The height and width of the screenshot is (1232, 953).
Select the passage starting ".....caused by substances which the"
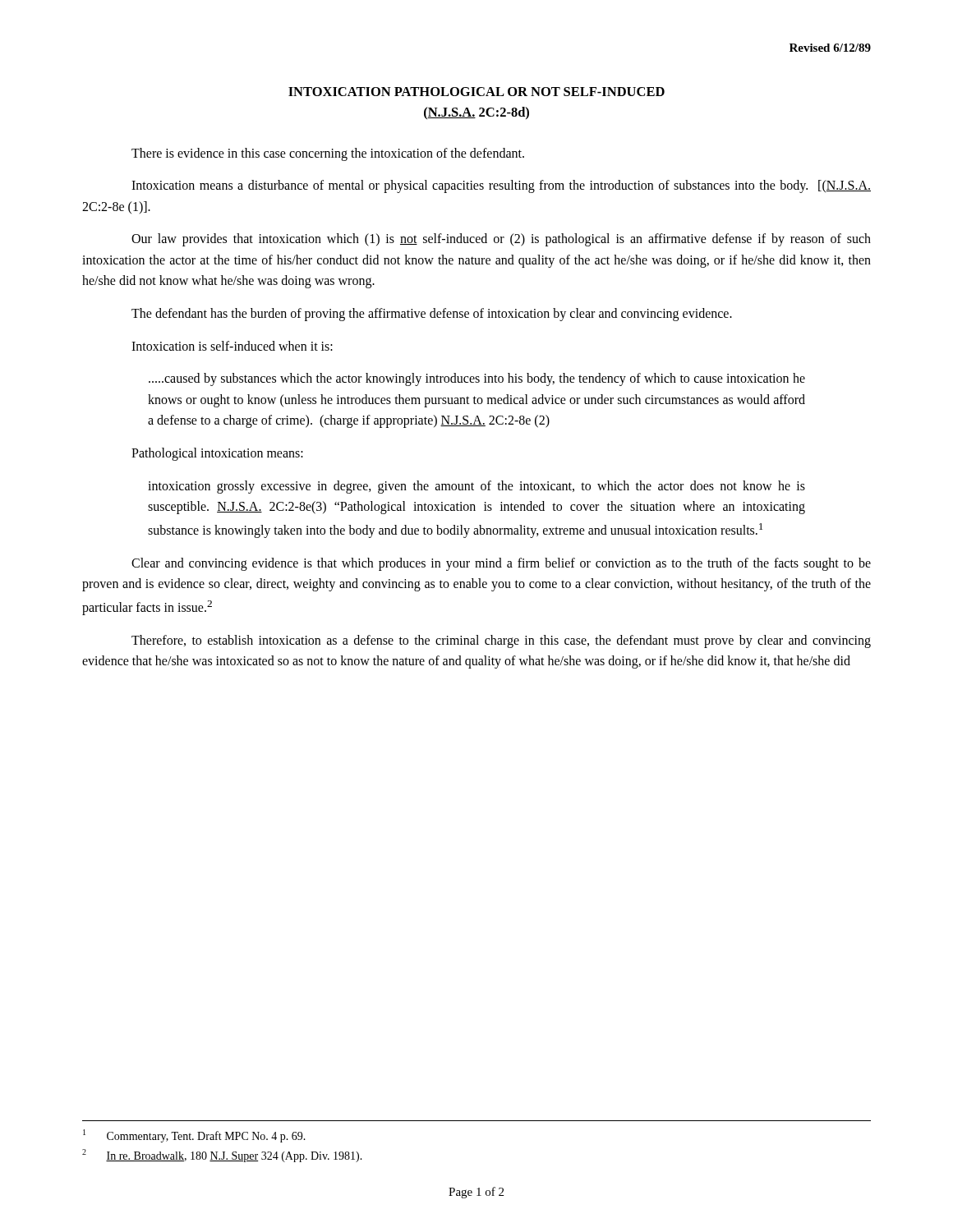[x=476, y=399]
